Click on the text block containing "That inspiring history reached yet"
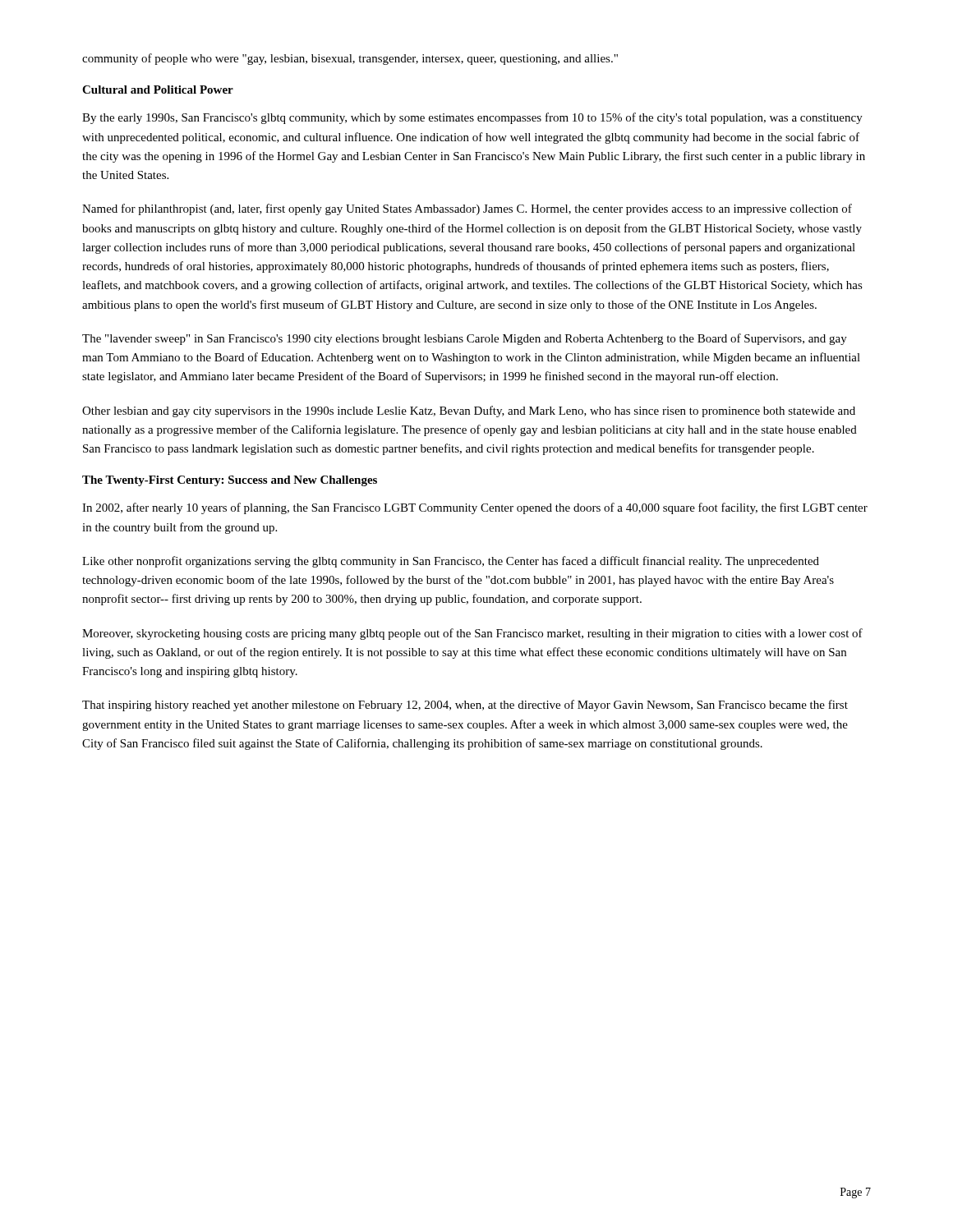This screenshot has width=953, height=1232. tap(465, 724)
